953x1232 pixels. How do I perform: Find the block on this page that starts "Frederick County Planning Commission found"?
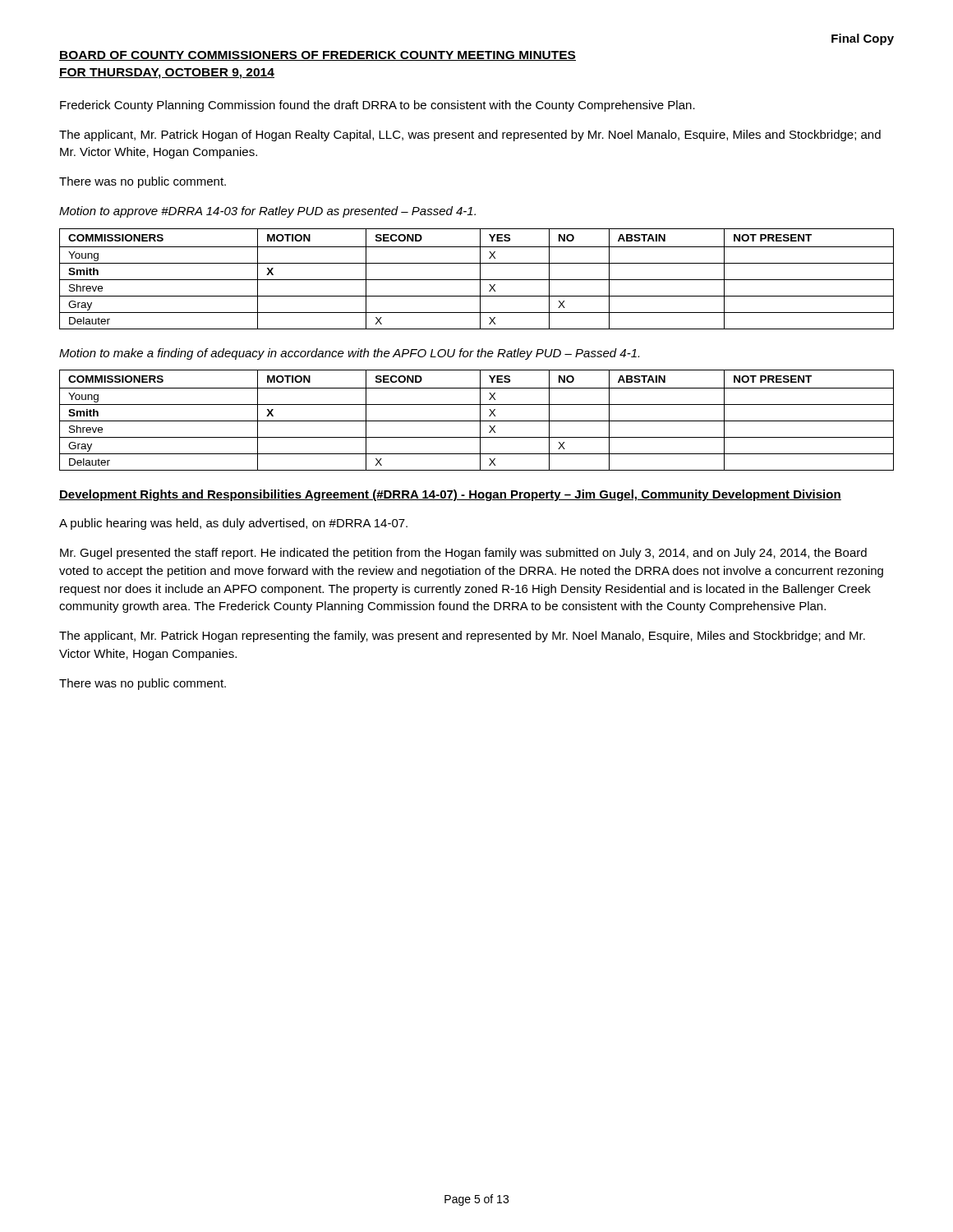377,105
